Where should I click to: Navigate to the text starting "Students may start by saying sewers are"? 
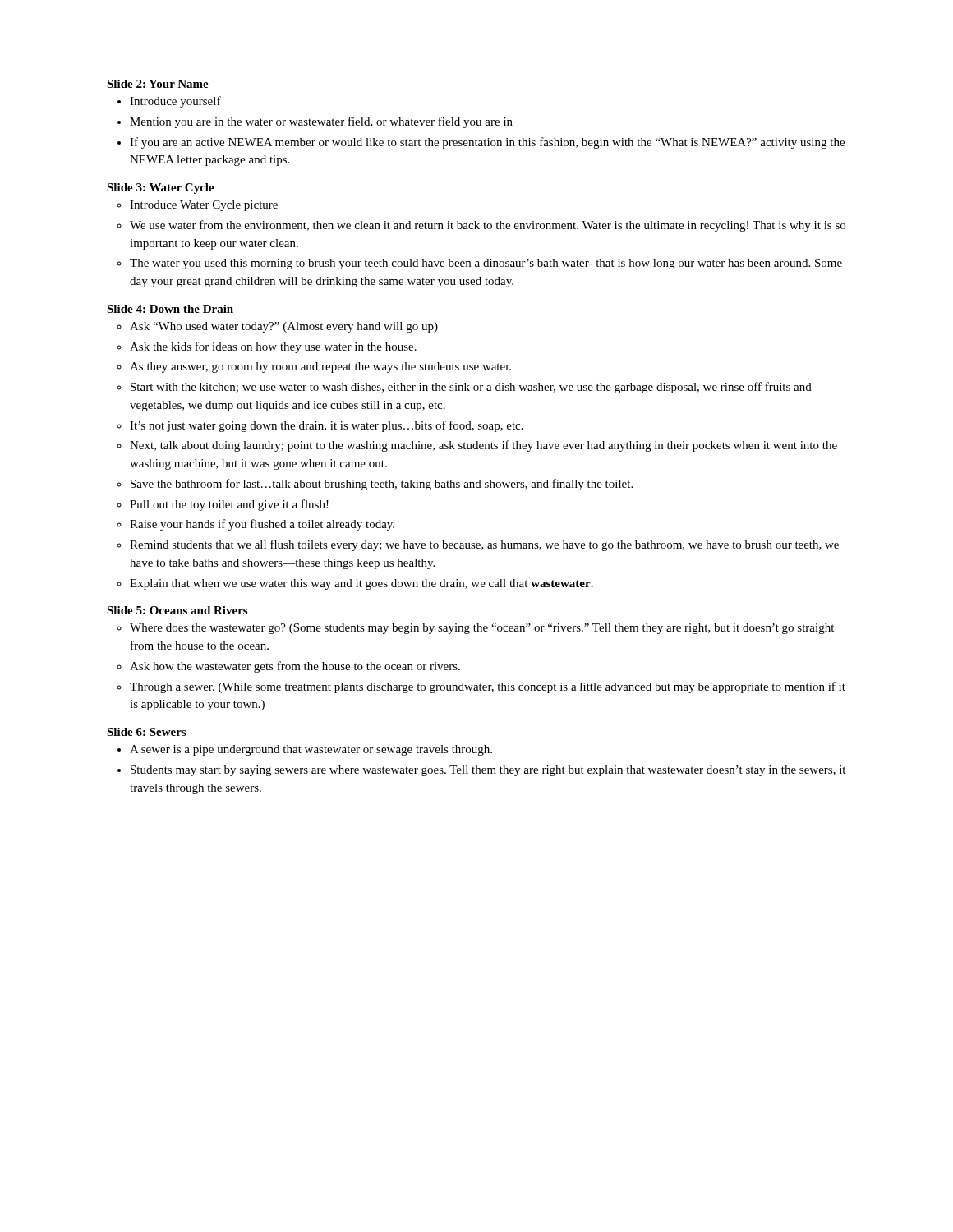pos(488,779)
